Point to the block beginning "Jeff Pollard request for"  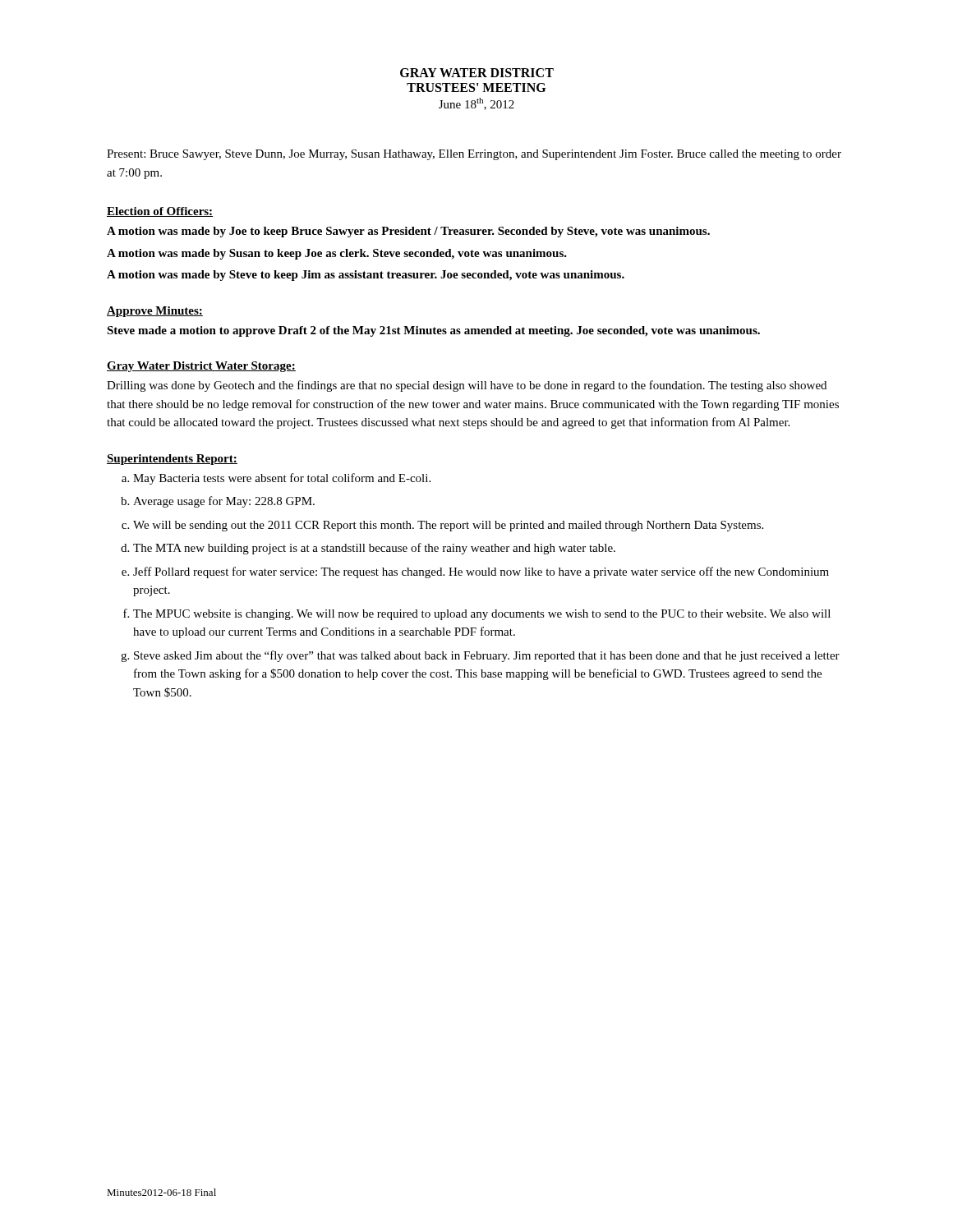[x=481, y=580]
